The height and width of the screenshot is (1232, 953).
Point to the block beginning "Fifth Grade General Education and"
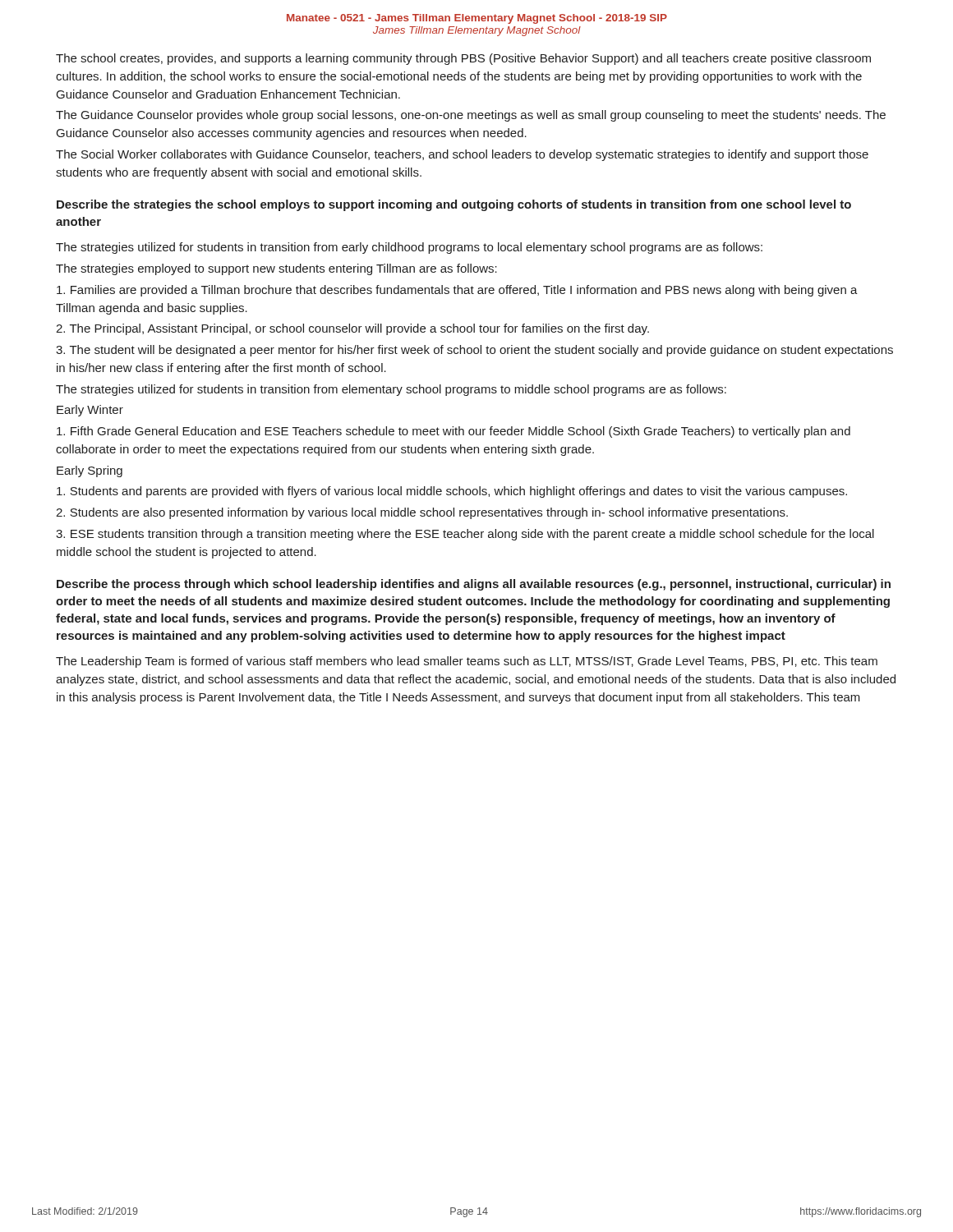click(x=453, y=440)
